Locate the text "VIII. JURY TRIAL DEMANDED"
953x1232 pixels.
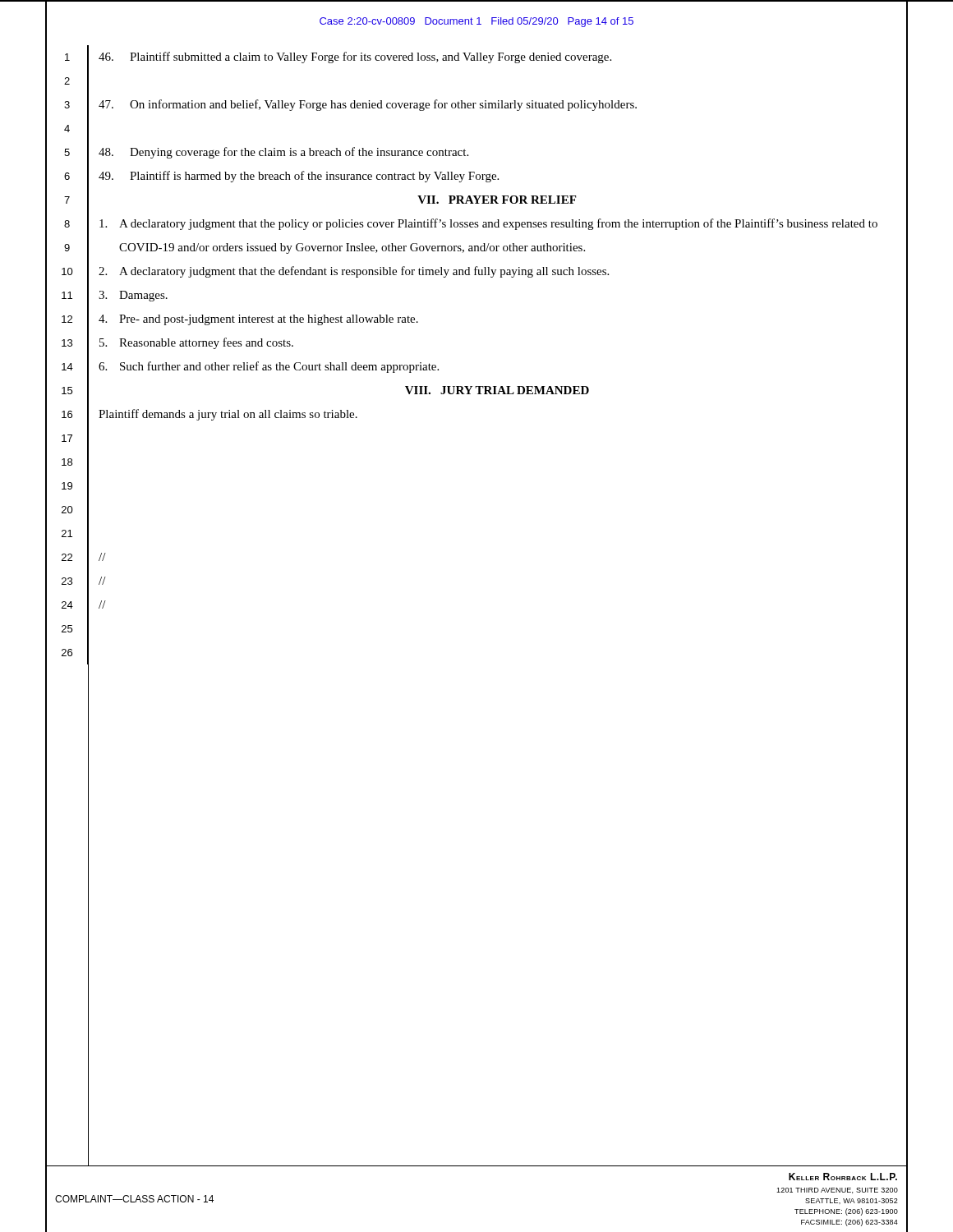497,390
